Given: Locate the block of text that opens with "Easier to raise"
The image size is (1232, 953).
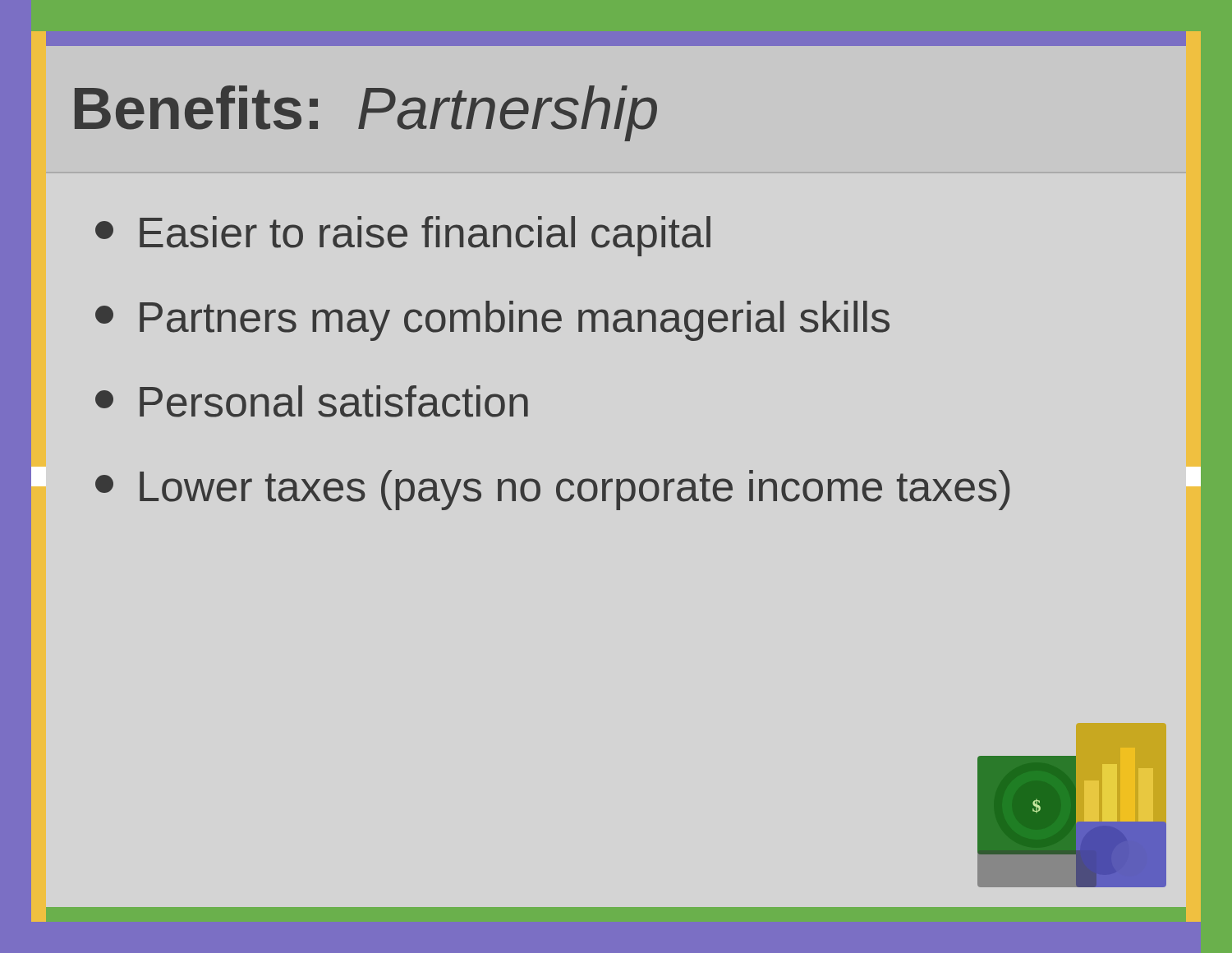Looking at the screenshot, I should [x=616, y=233].
